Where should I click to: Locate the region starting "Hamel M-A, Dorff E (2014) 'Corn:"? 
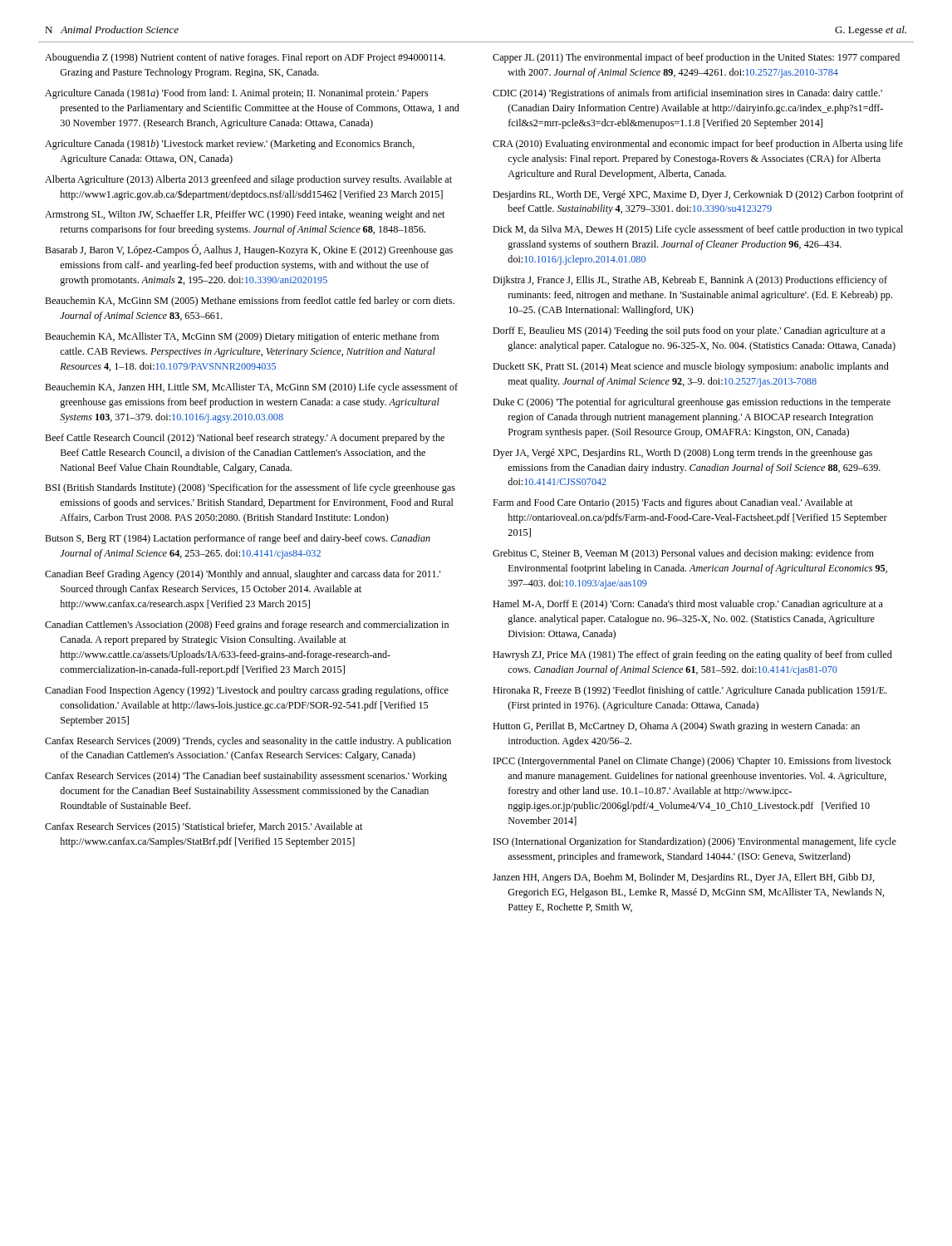pos(688,619)
